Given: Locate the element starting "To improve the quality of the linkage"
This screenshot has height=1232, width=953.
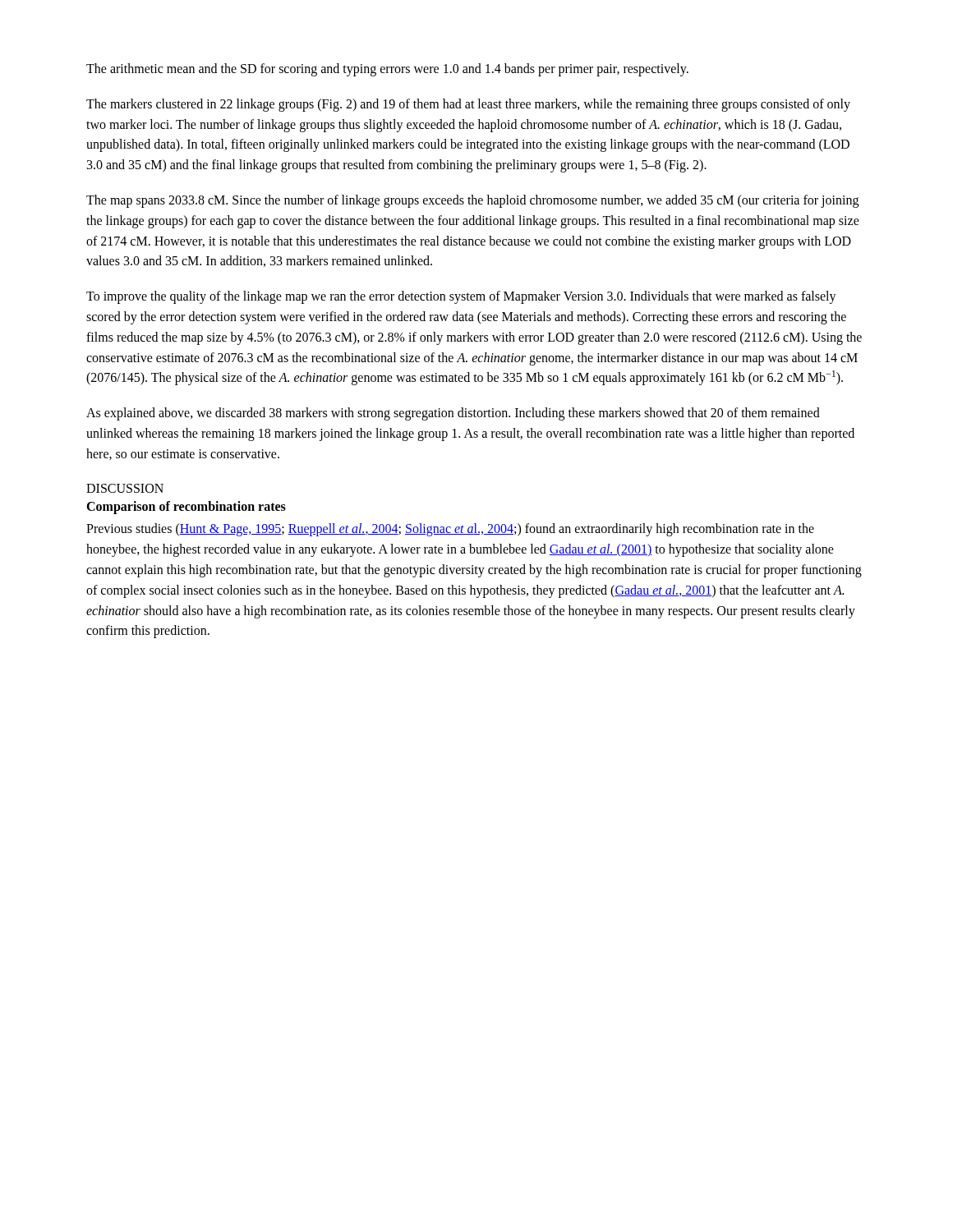Looking at the screenshot, I should [474, 337].
